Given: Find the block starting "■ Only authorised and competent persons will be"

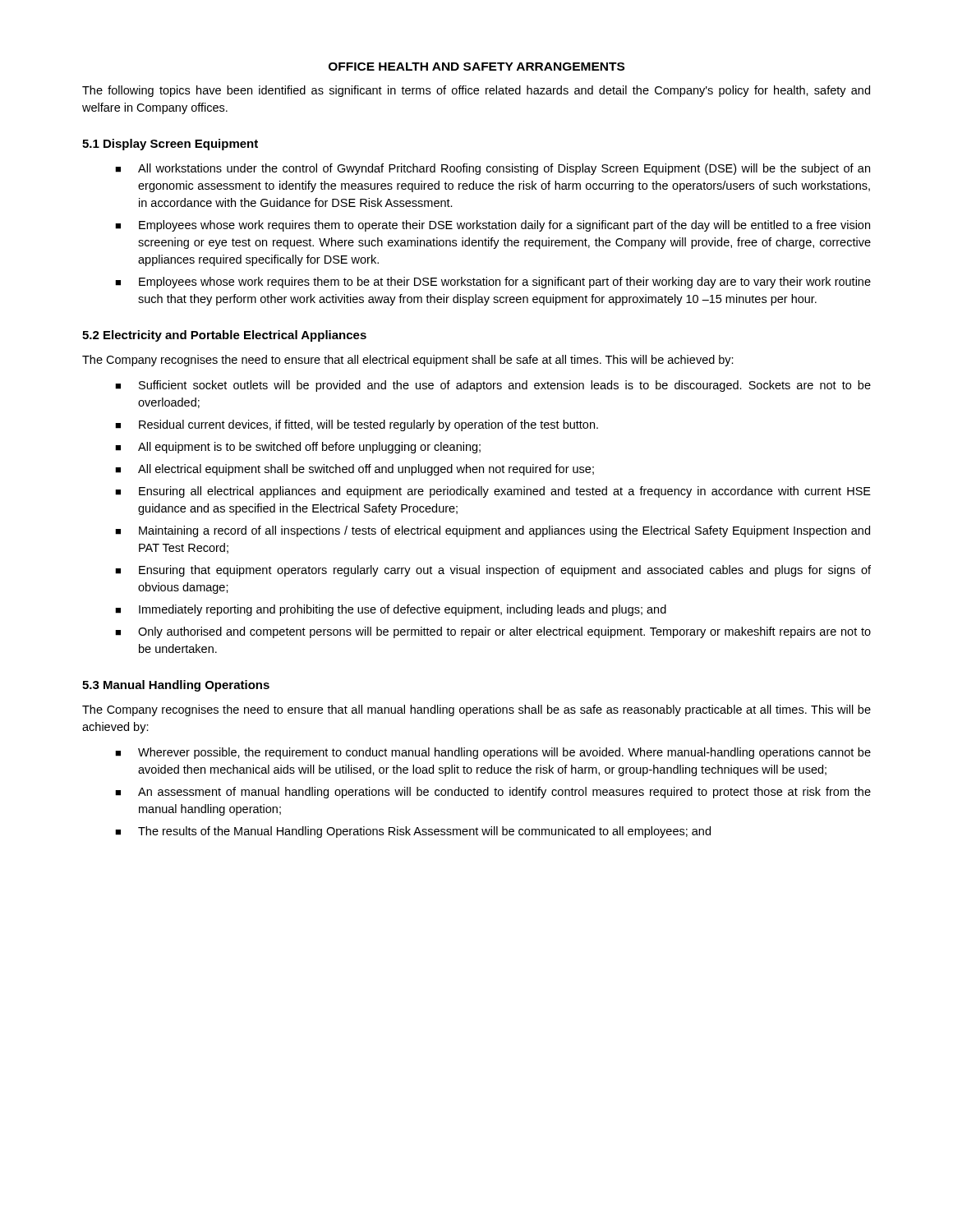Looking at the screenshot, I should (493, 641).
